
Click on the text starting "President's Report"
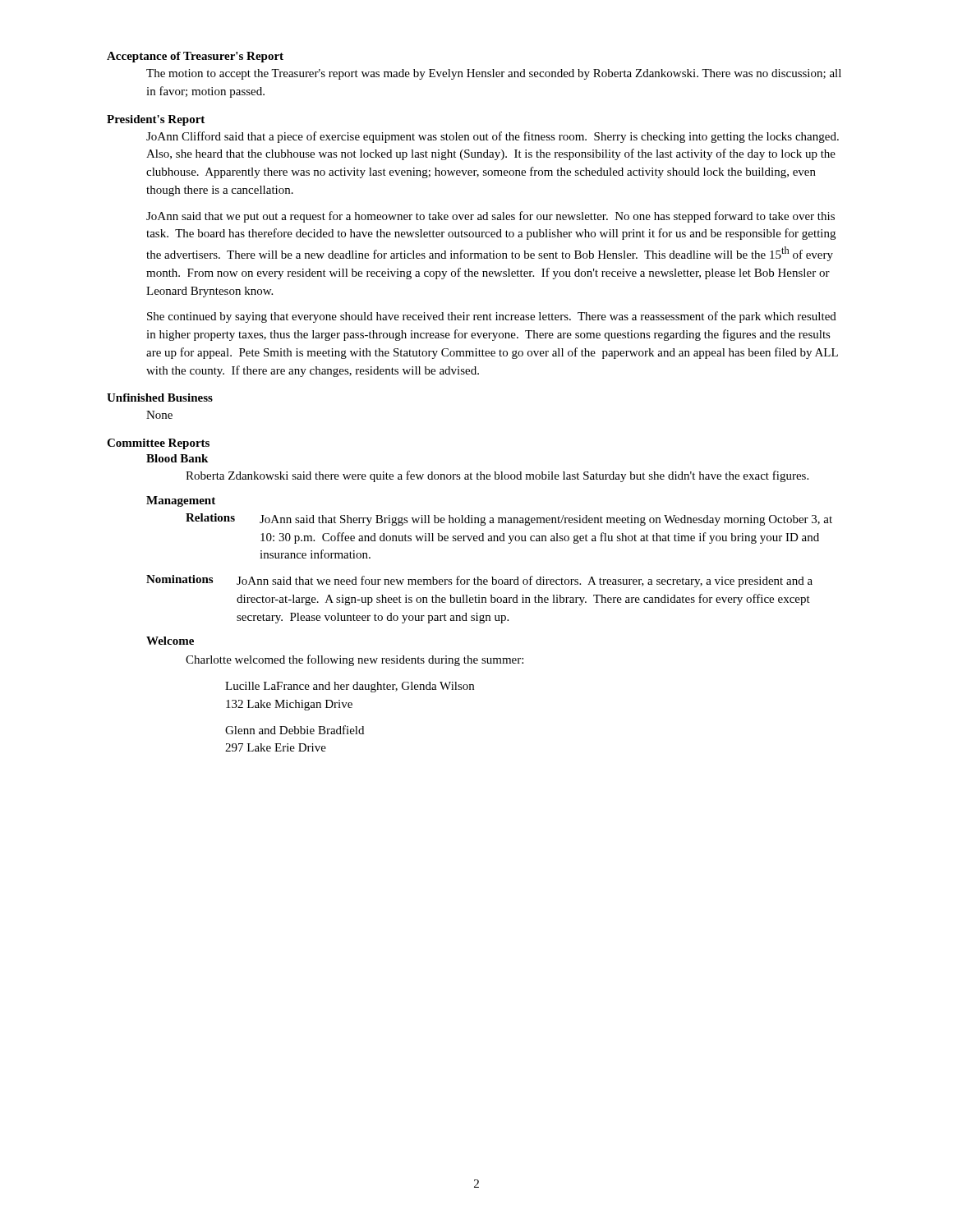pyautogui.click(x=156, y=119)
